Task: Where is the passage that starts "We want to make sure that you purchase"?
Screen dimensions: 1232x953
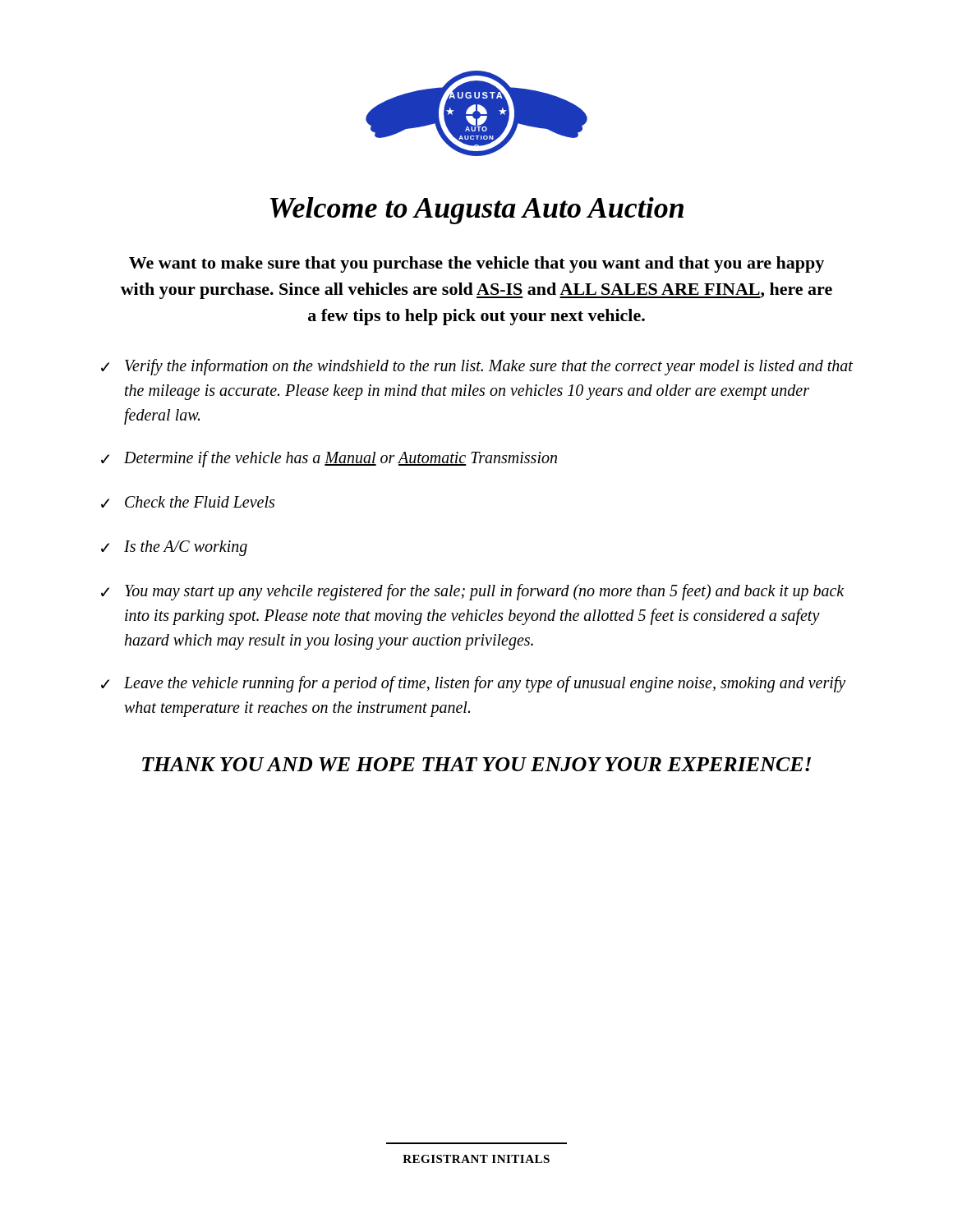Action: coord(476,289)
